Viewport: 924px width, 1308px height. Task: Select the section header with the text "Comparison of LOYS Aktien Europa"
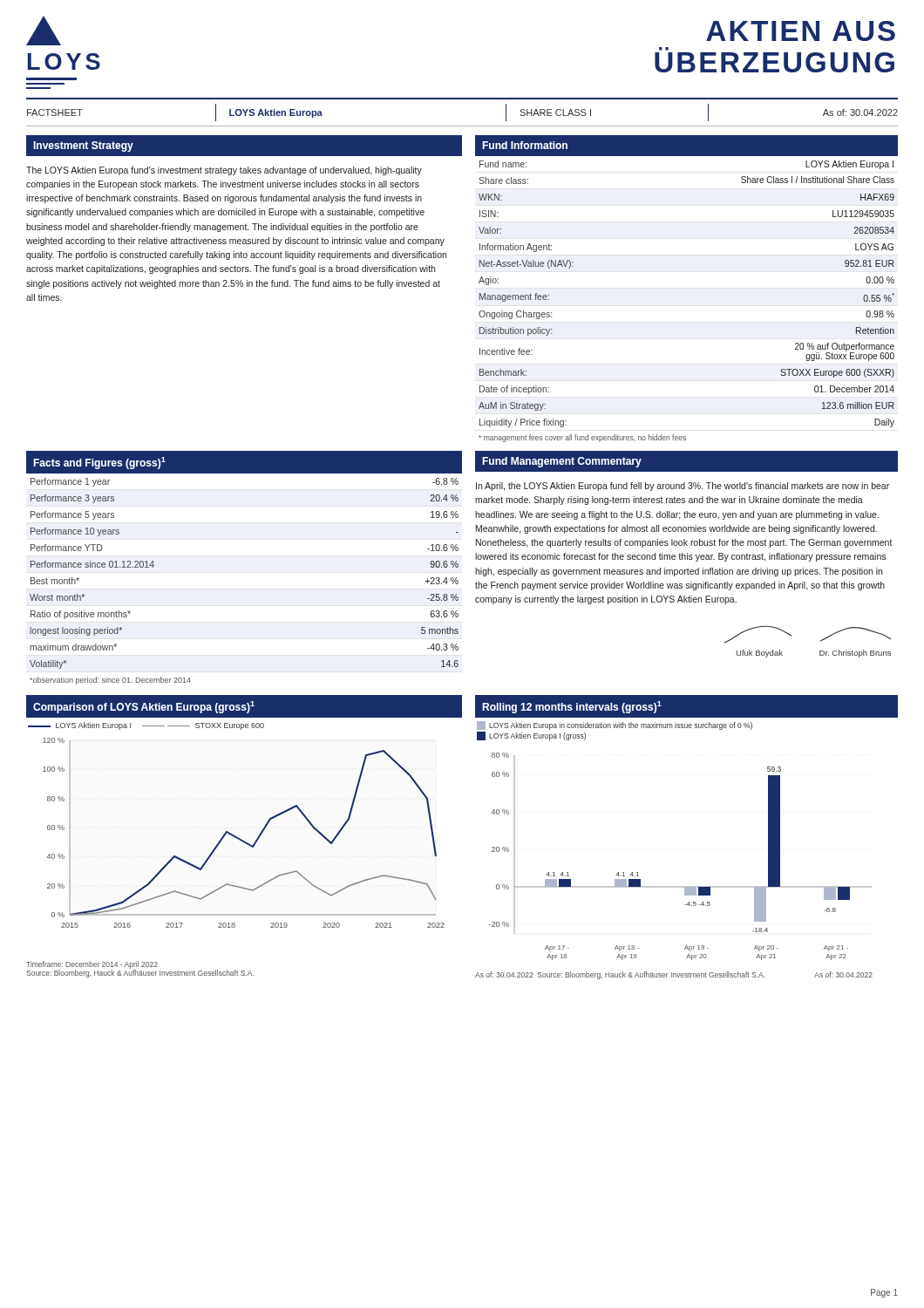pyautogui.click(x=144, y=706)
